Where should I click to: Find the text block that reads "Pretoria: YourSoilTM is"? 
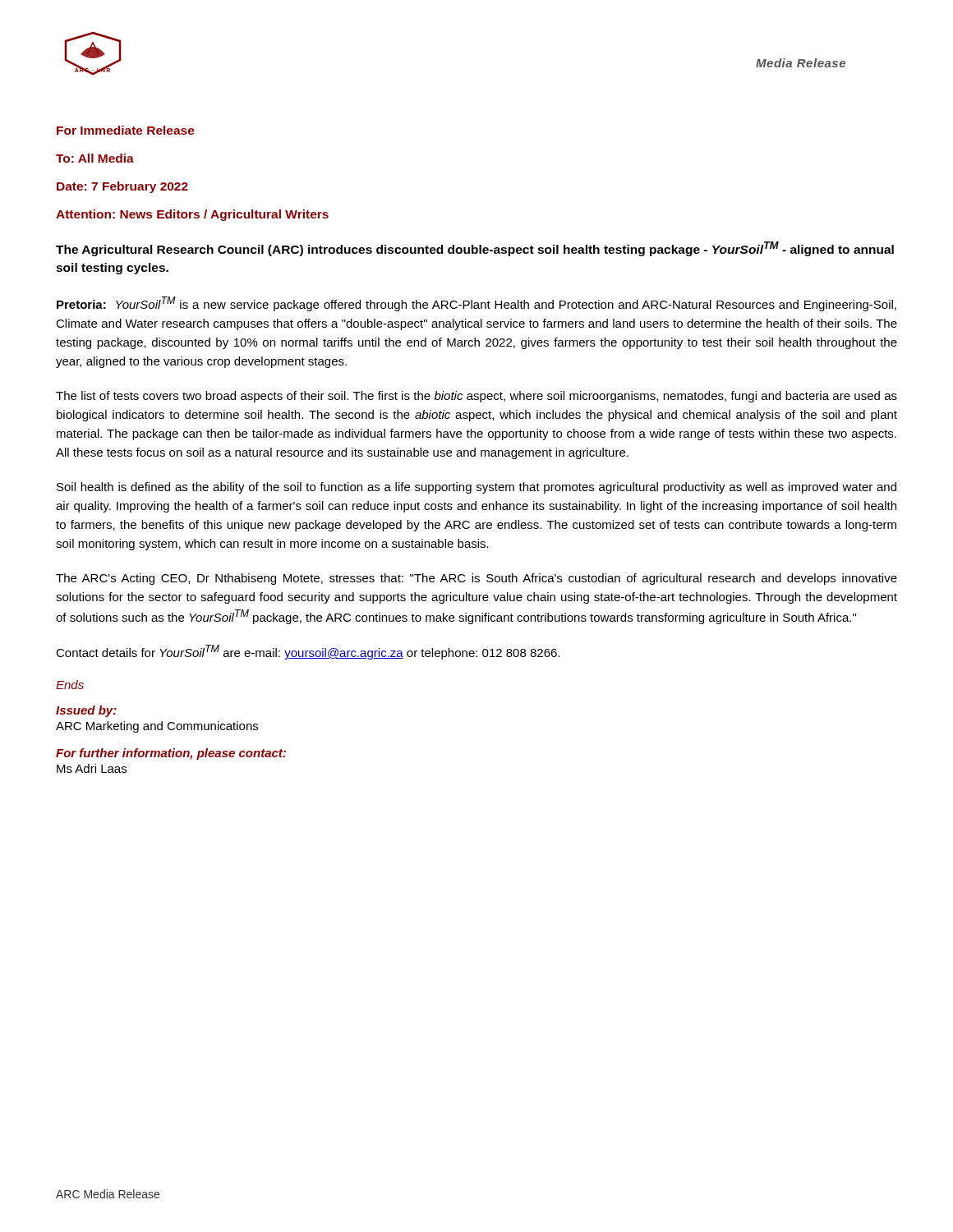476,331
